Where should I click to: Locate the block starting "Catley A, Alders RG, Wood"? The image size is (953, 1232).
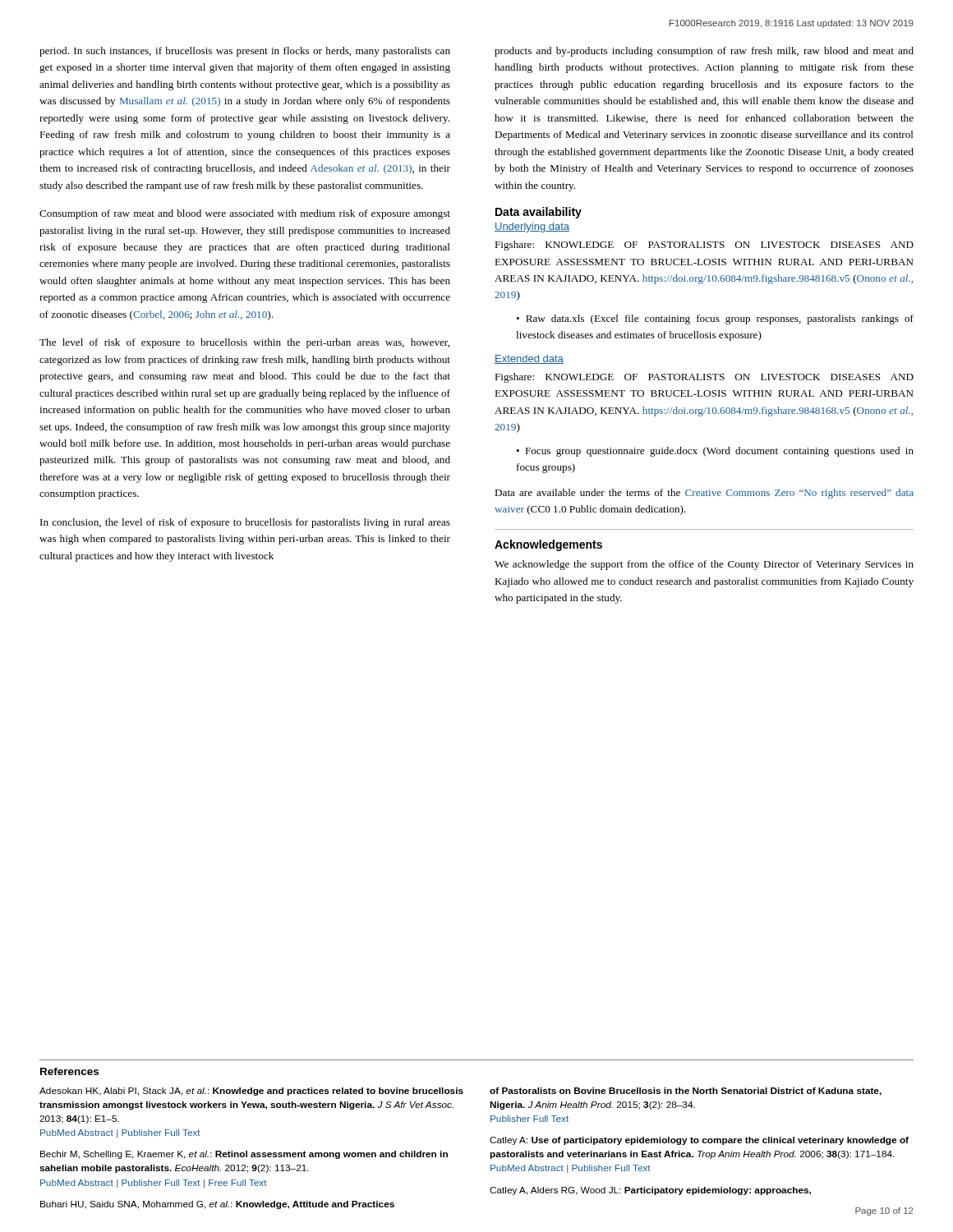651,1190
